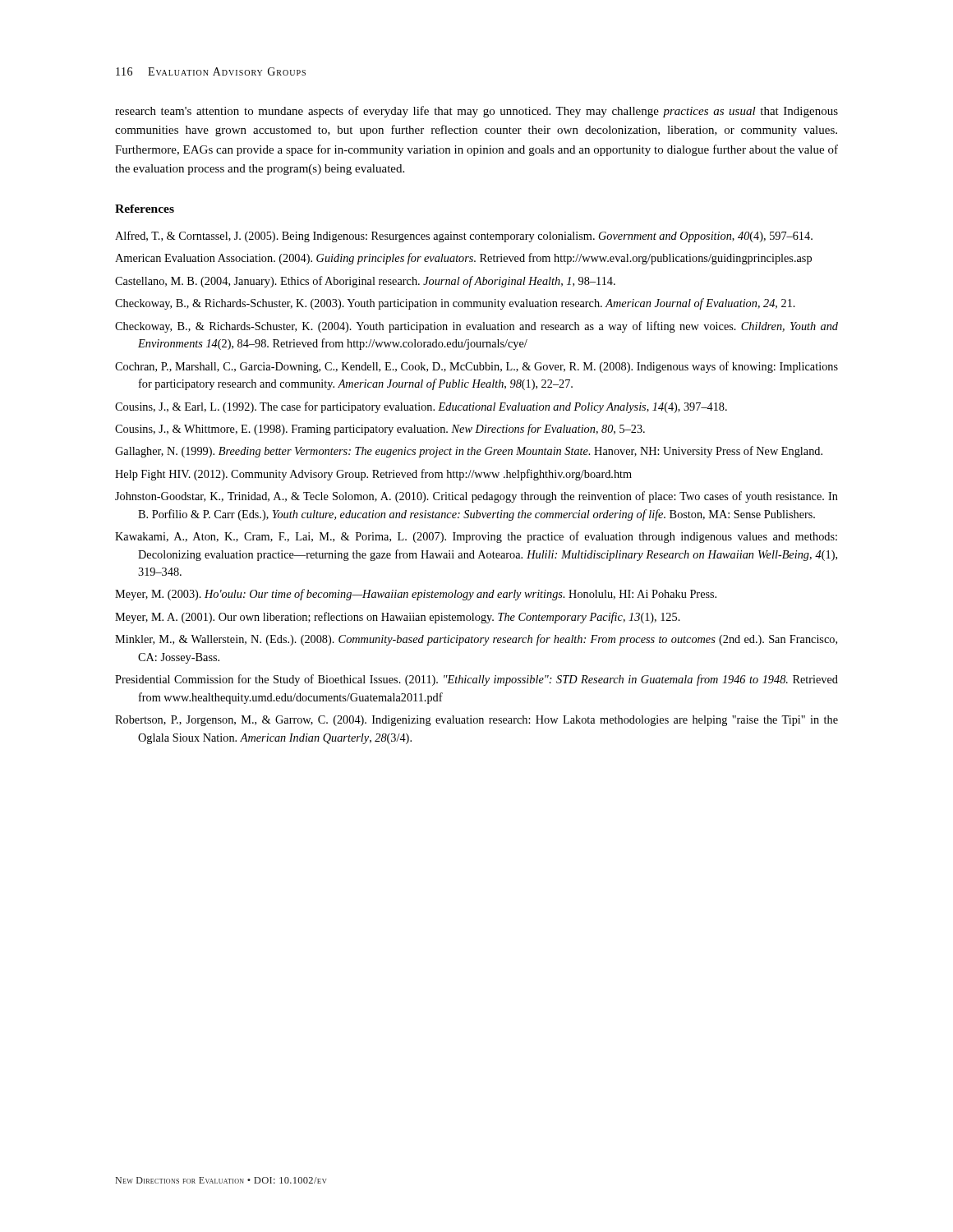
Task: Locate the block starting "Robertson, P., Jorgenson, M., & Garrow, C."
Action: (476, 728)
